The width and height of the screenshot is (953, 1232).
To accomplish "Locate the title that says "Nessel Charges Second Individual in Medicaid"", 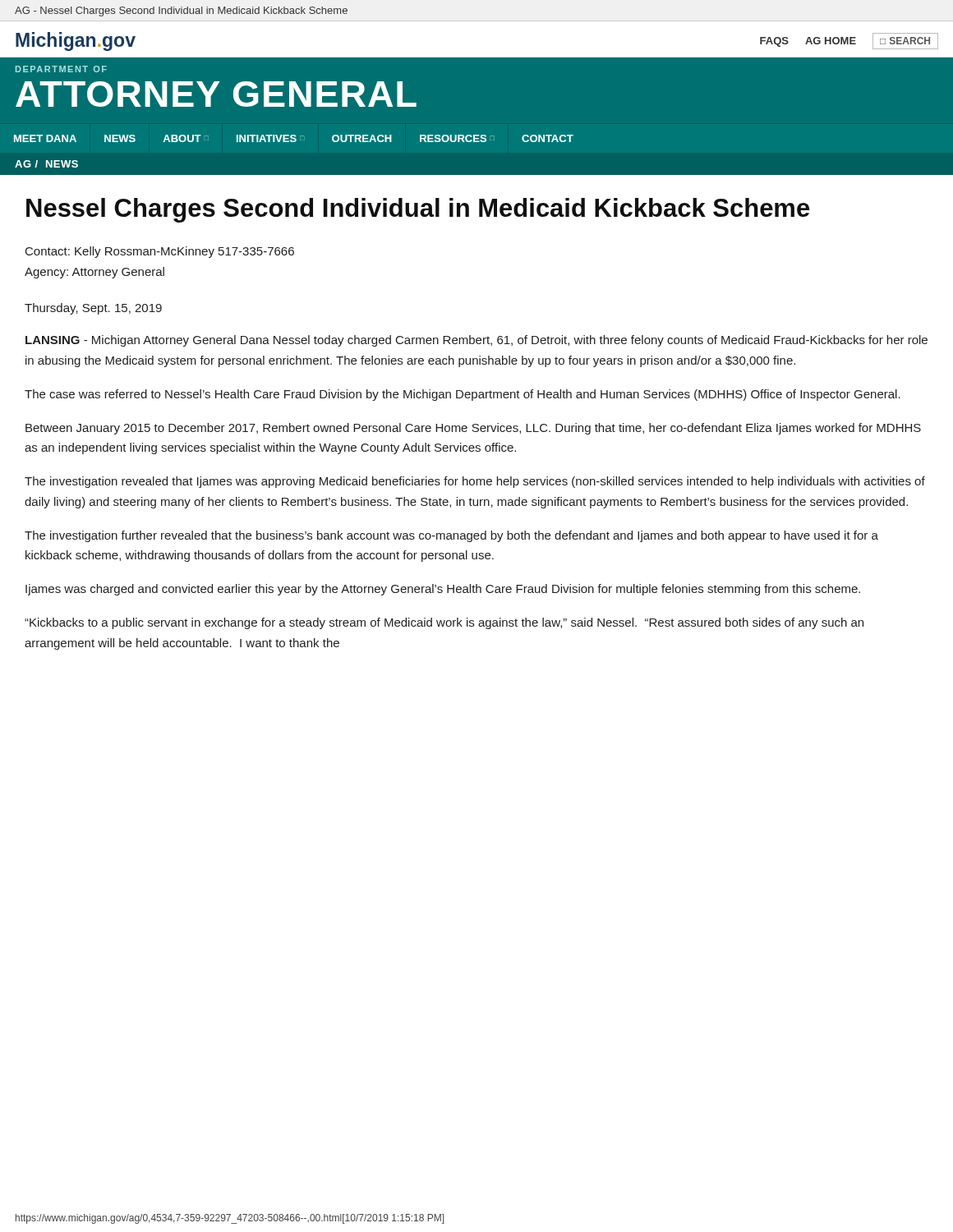I will pyautogui.click(x=417, y=208).
